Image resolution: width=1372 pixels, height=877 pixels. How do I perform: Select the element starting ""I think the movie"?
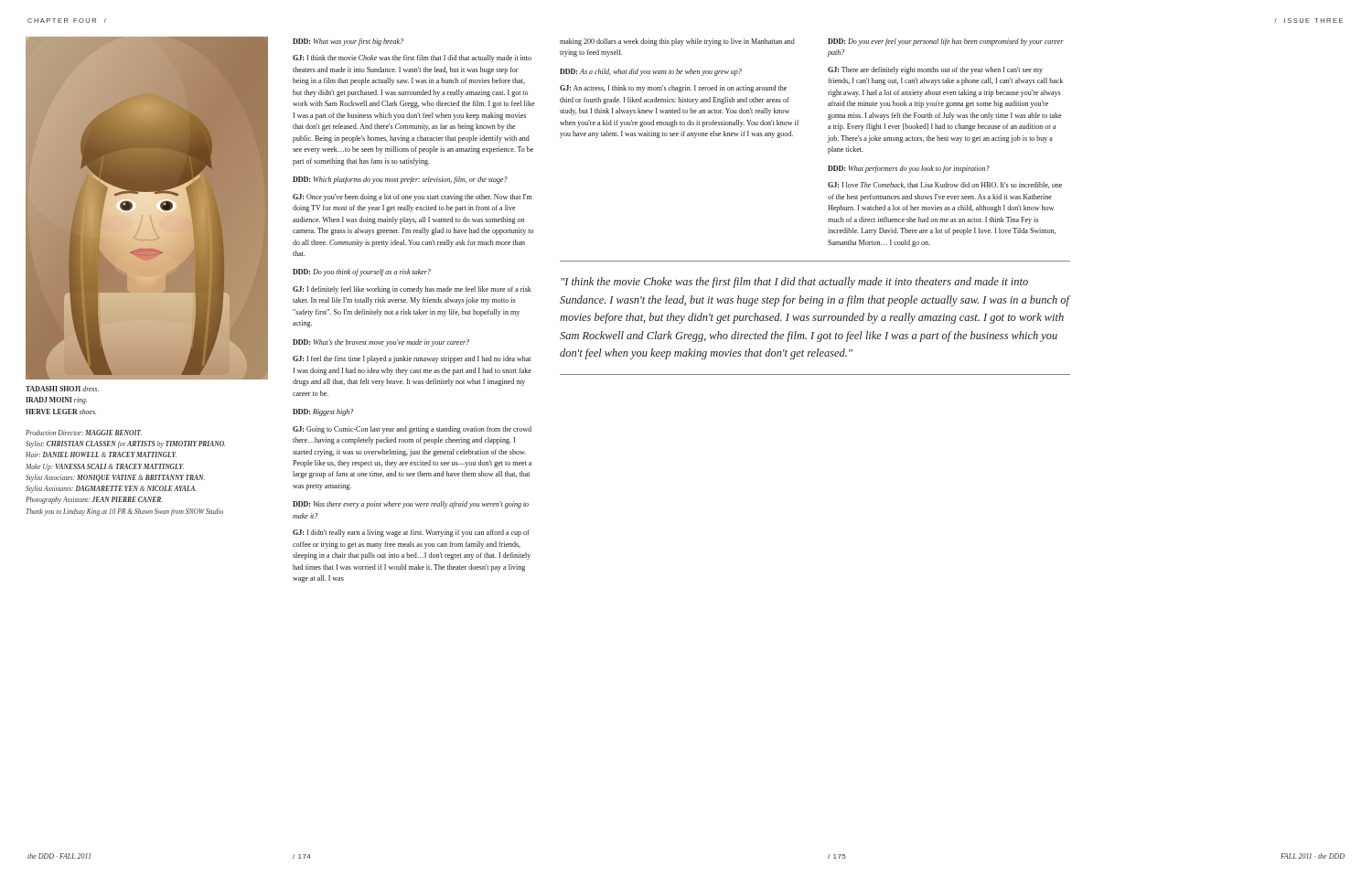click(815, 318)
